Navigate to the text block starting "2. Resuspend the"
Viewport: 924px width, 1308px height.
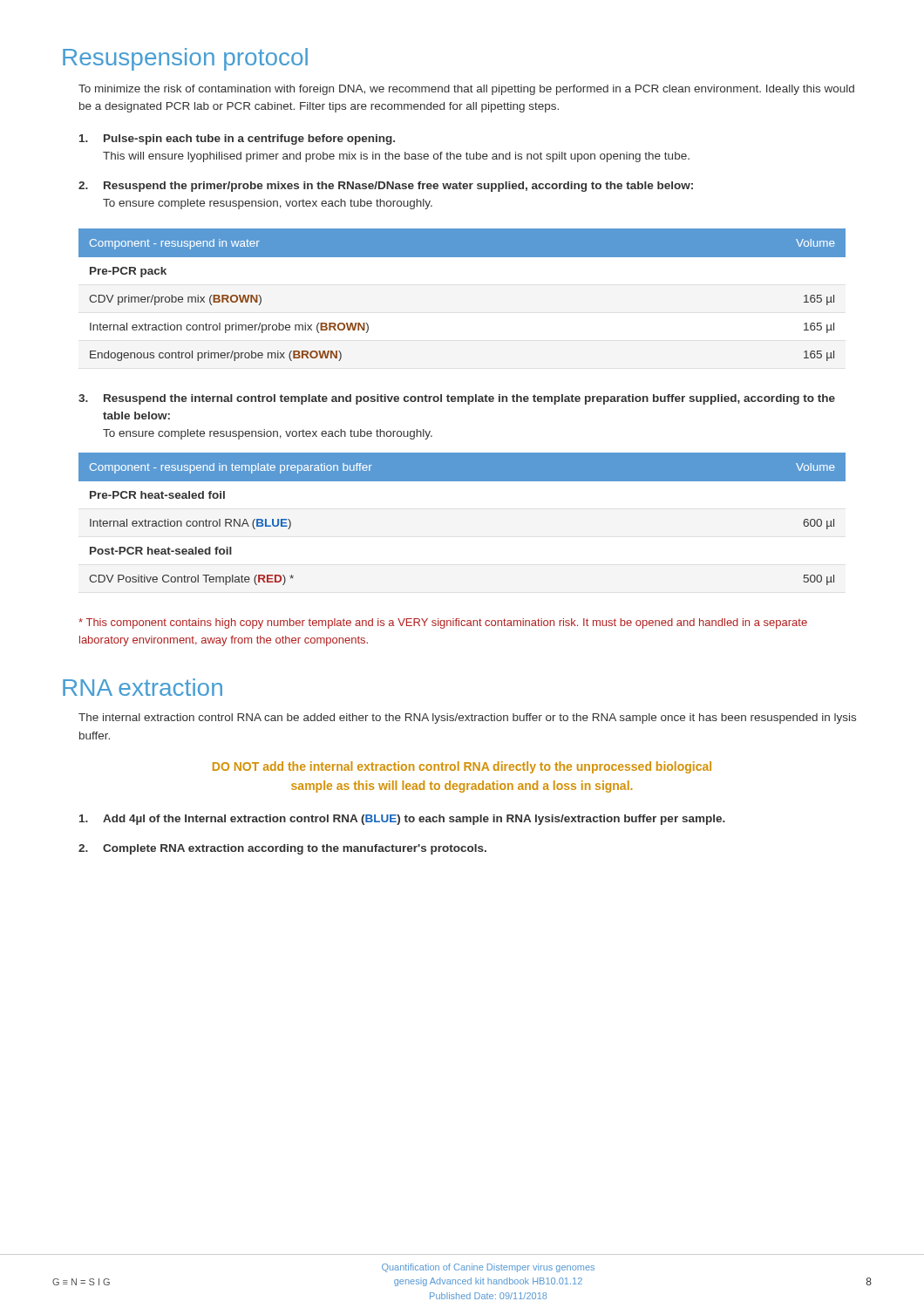click(x=471, y=195)
